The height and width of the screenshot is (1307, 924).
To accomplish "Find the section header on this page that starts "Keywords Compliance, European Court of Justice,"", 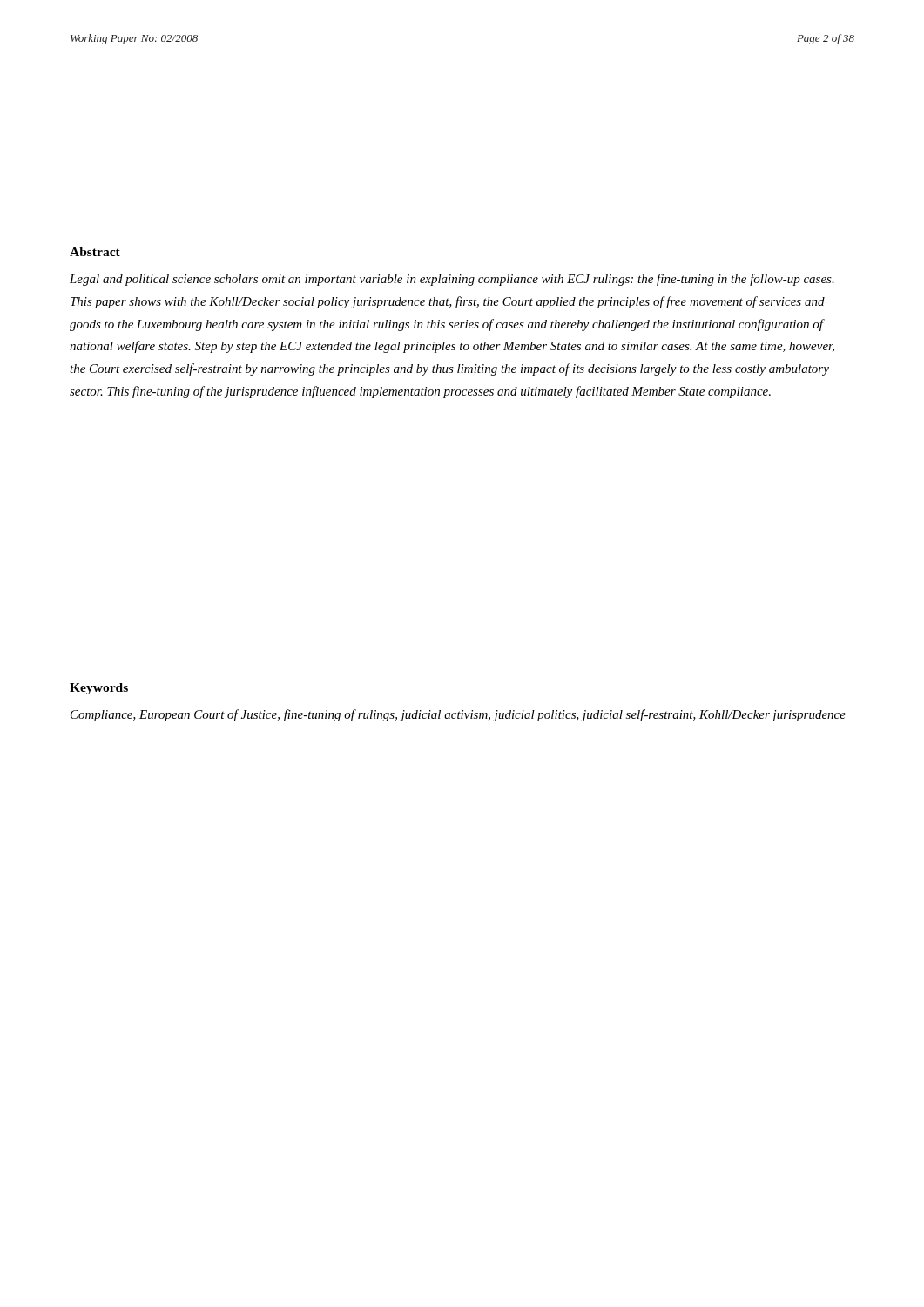I will tap(462, 703).
